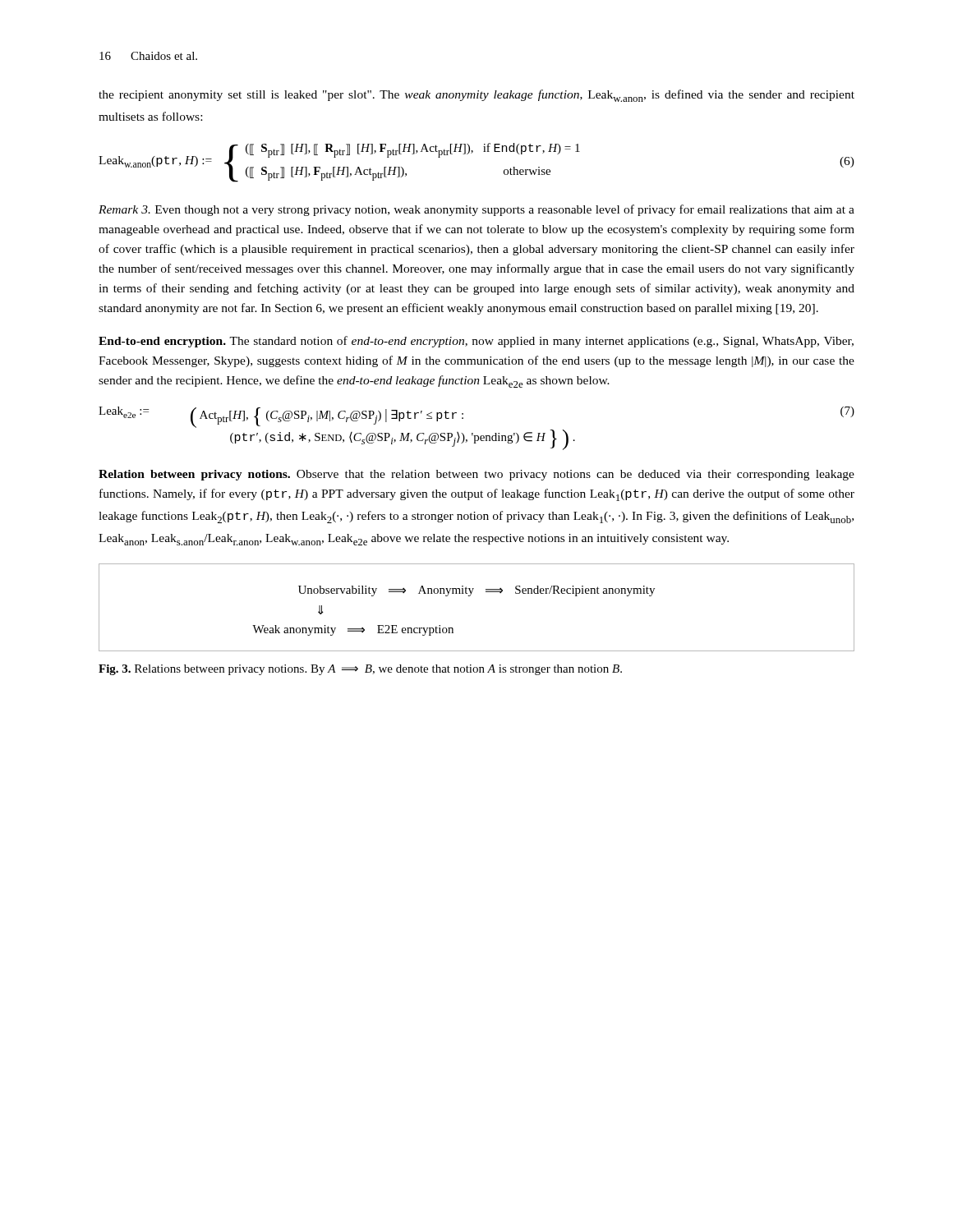
Task: Click the passage that begins "End-to-end encryption. The standard notion of end-to-end"
Action: click(476, 362)
